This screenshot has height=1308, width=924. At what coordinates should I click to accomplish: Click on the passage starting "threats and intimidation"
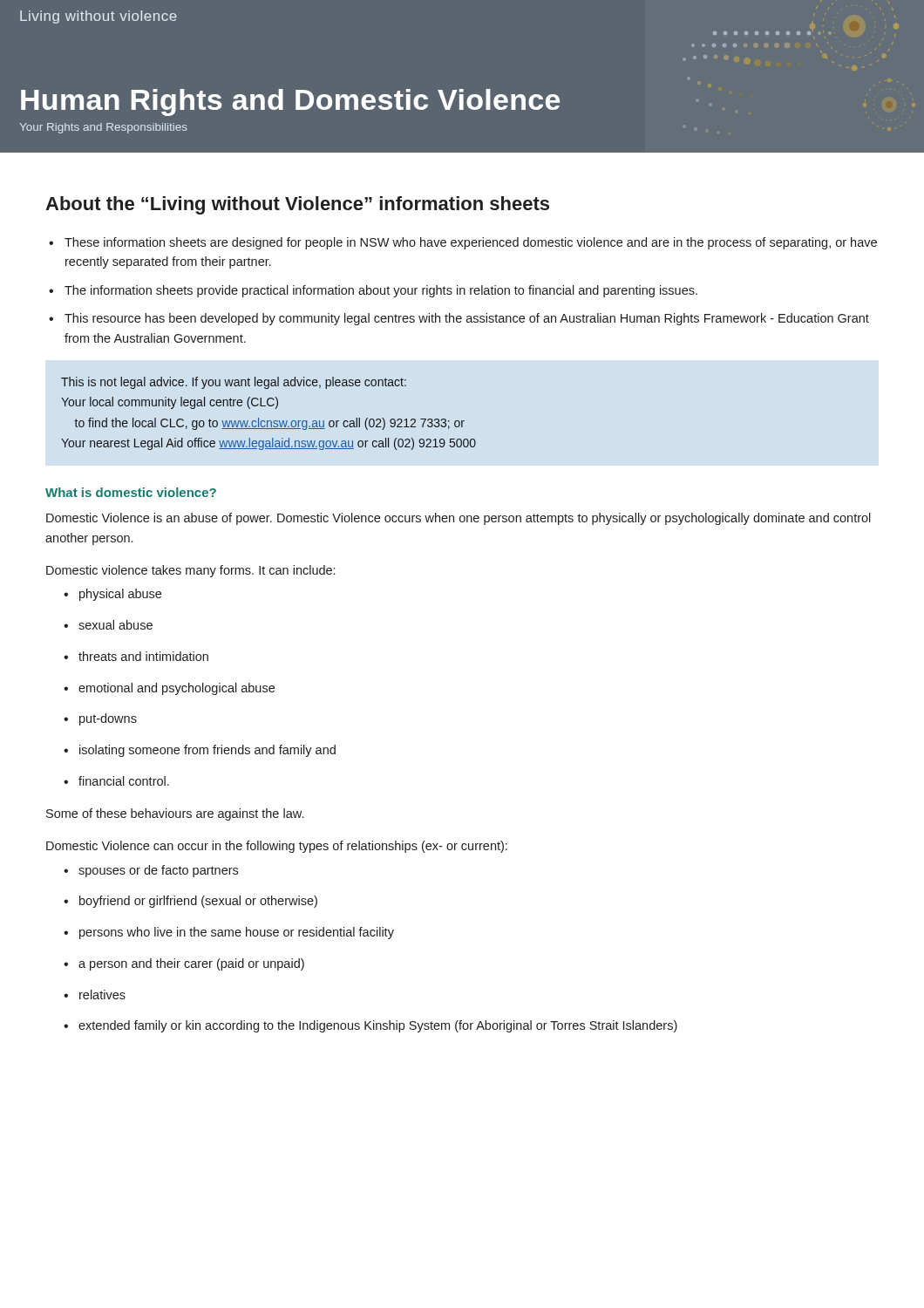pos(136,656)
